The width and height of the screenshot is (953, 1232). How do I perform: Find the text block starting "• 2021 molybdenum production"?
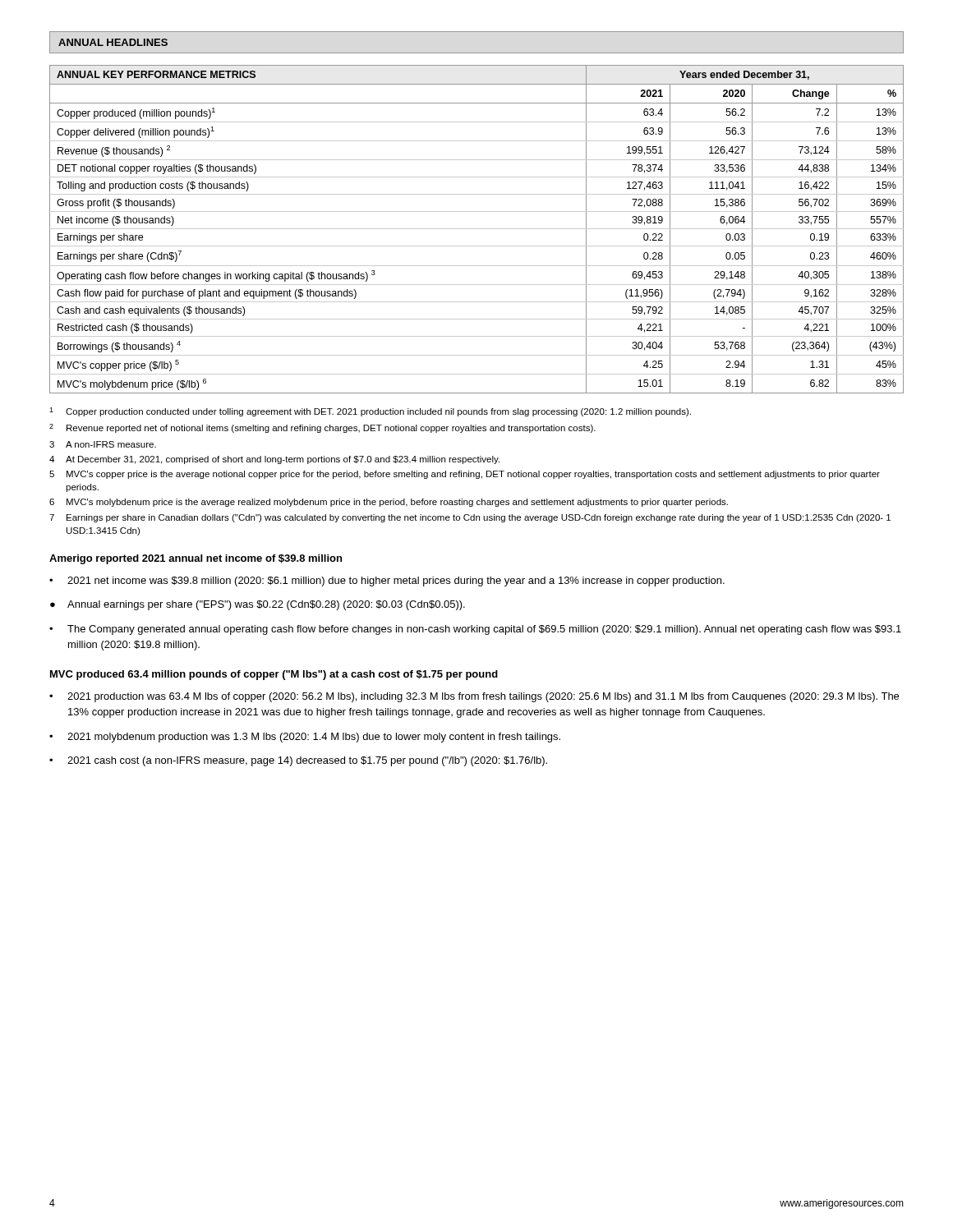476,736
